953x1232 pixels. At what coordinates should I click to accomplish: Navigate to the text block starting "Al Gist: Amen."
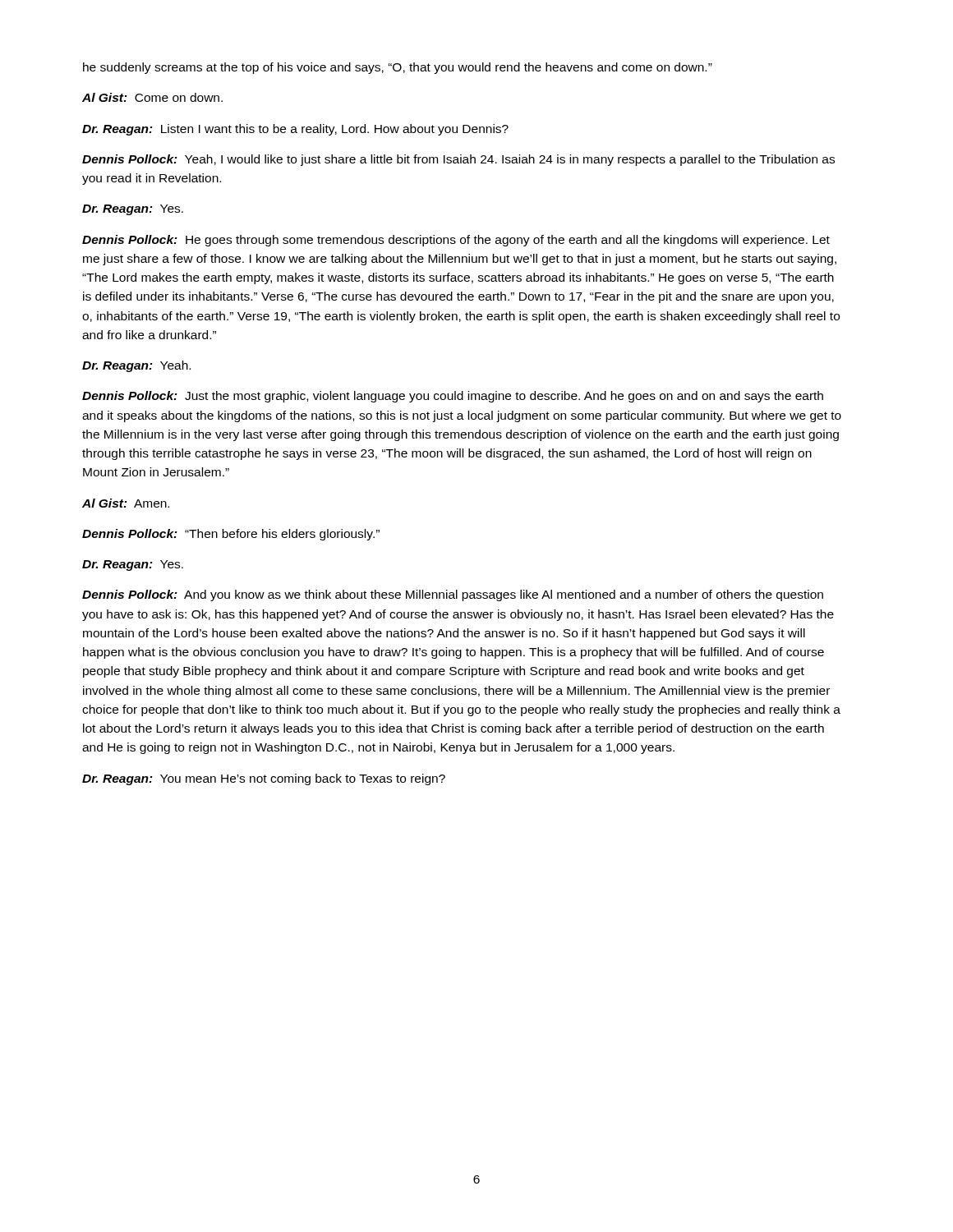point(126,503)
